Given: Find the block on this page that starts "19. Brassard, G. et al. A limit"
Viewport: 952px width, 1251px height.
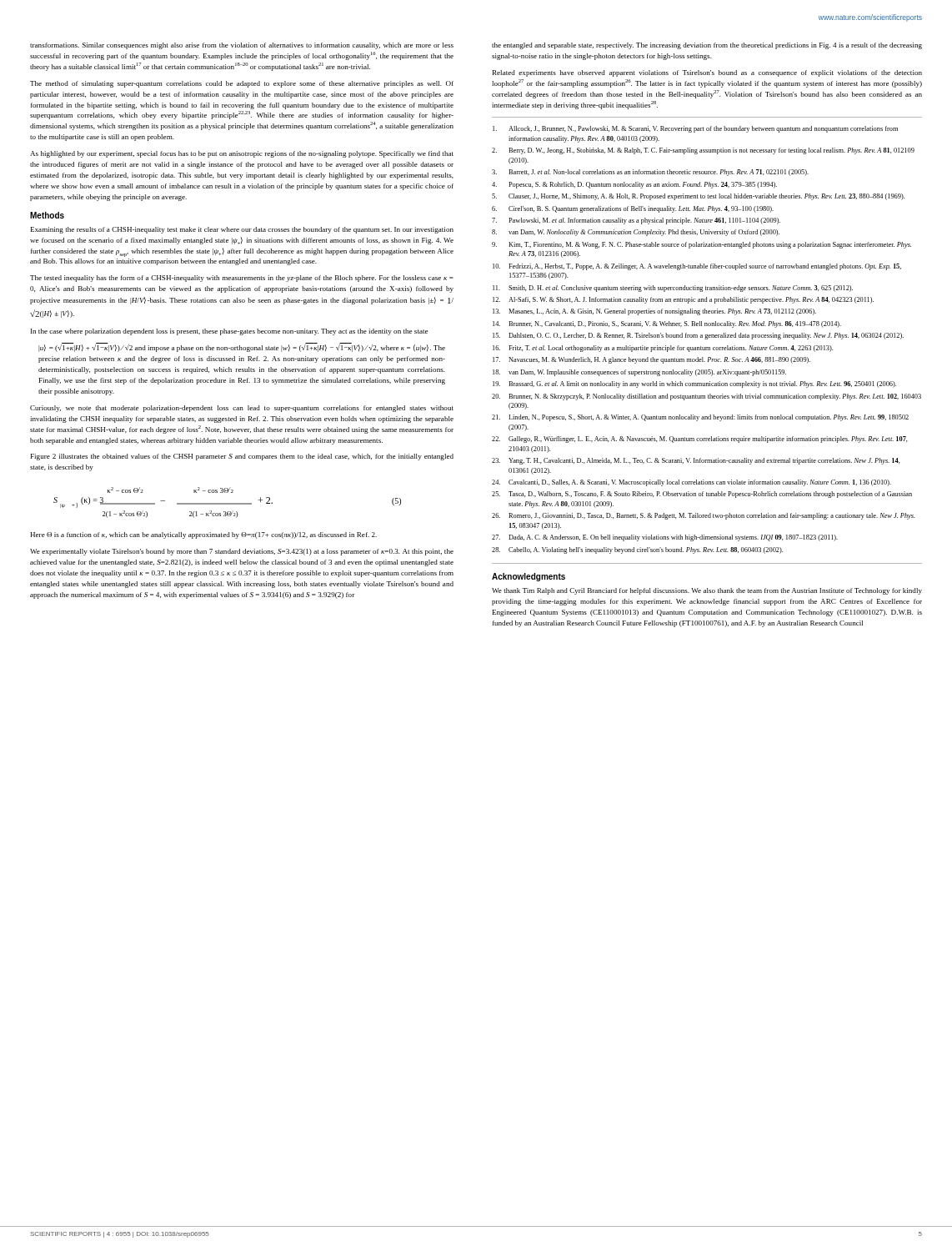Looking at the screenshot, I should tap(694, 384).
